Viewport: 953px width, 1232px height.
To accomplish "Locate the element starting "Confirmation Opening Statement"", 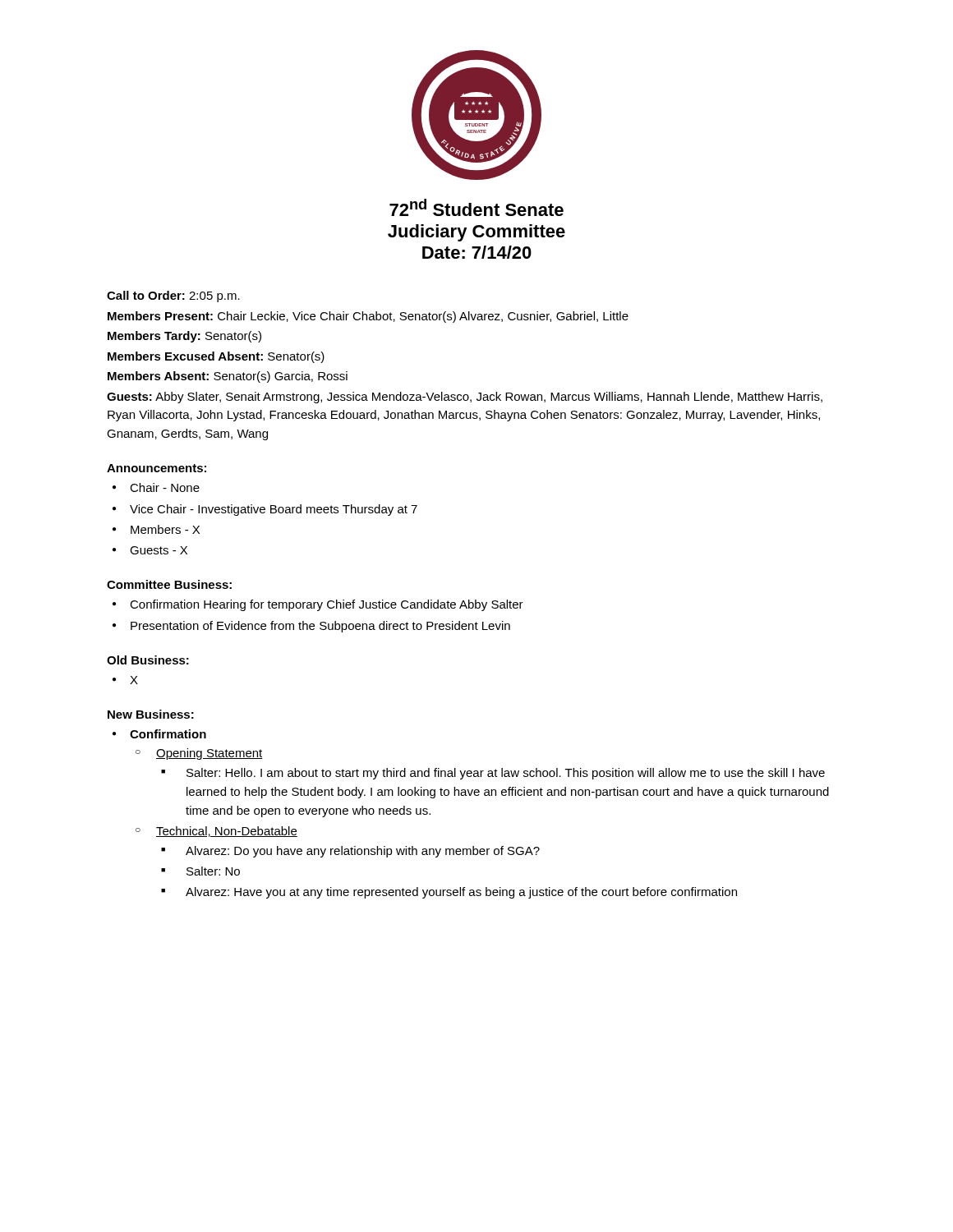I will coord(168,734).
